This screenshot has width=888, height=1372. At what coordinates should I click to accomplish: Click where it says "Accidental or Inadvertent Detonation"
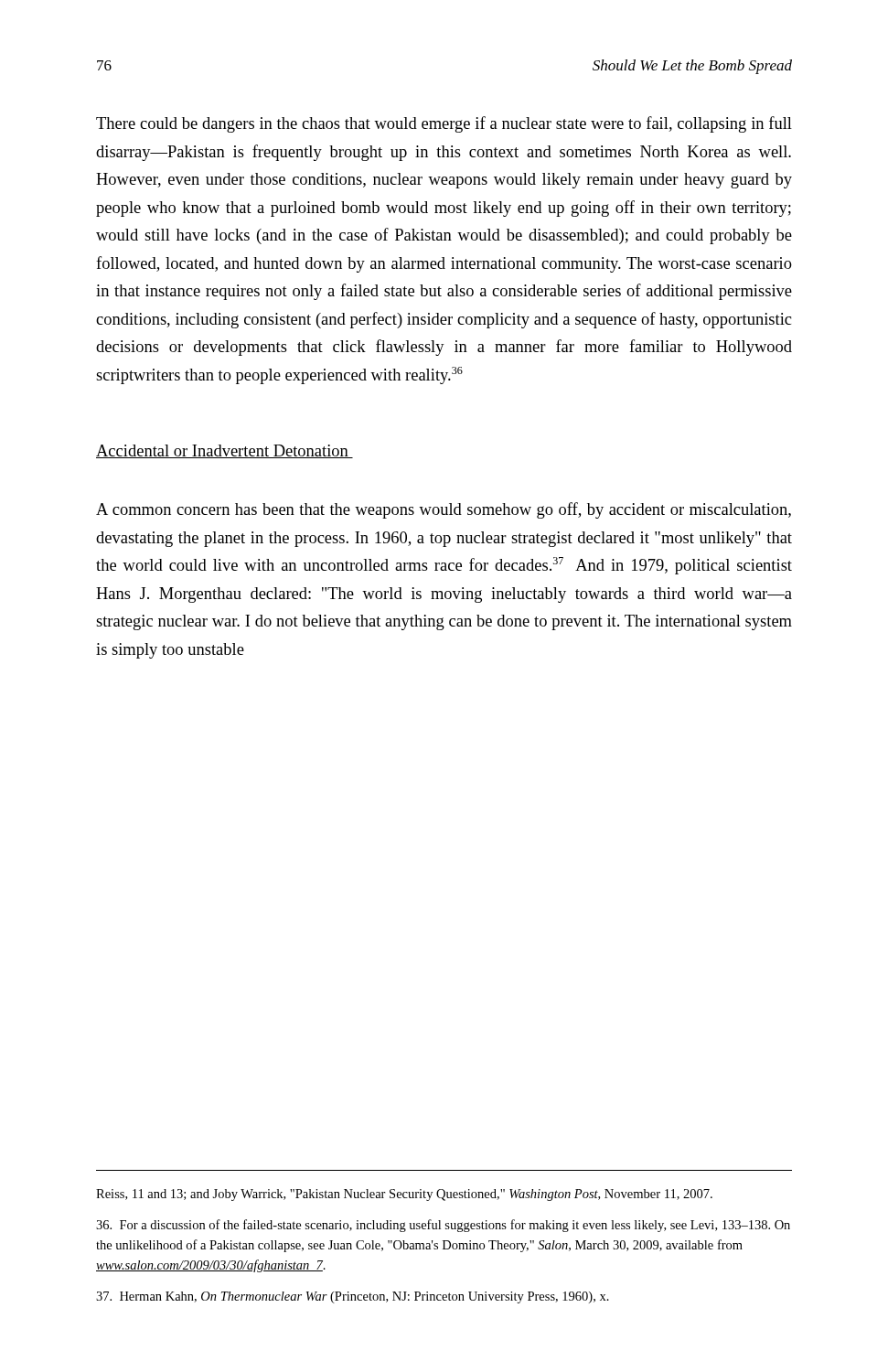coord(224,451)
